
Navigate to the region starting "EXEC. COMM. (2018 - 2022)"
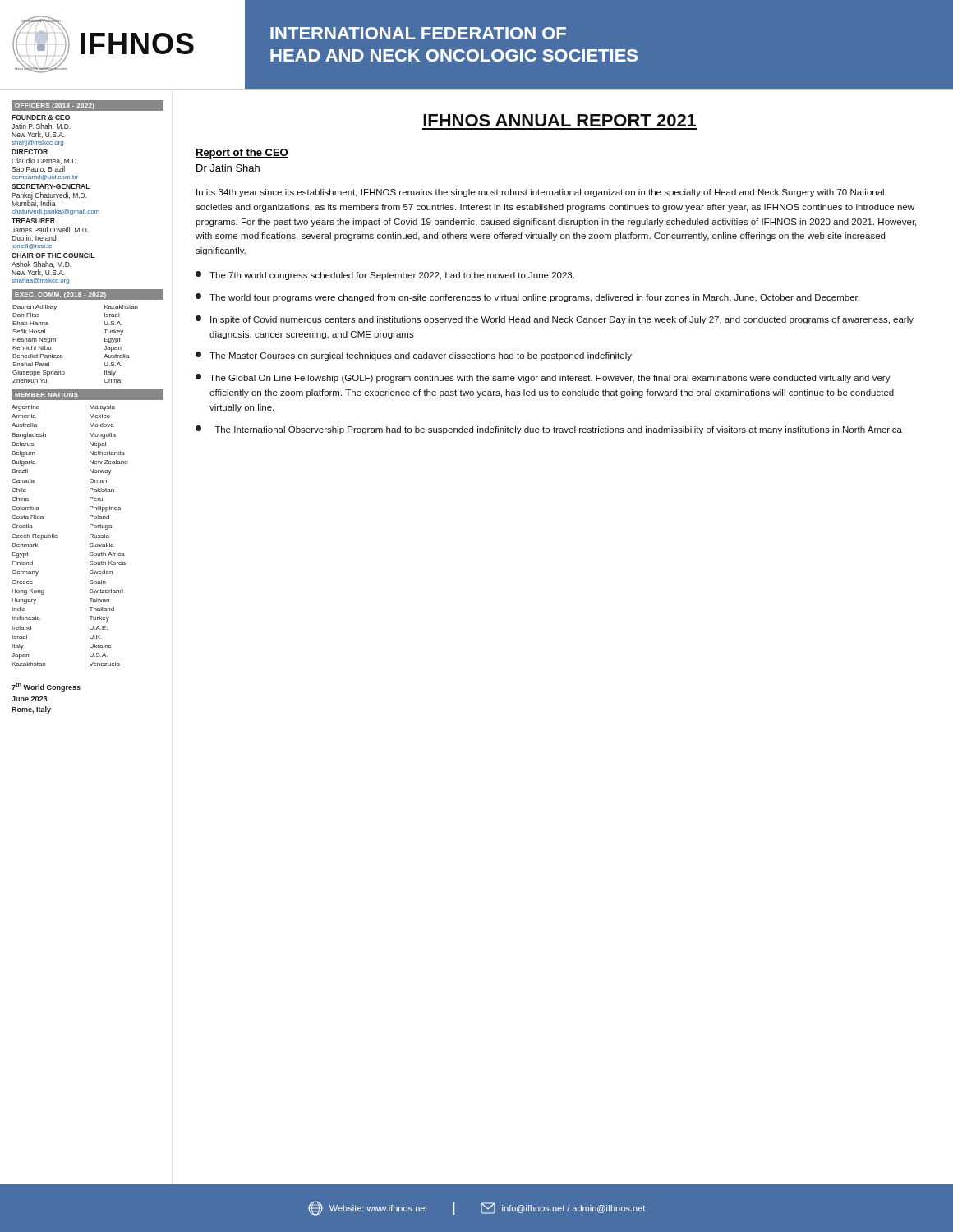point(88,294)
